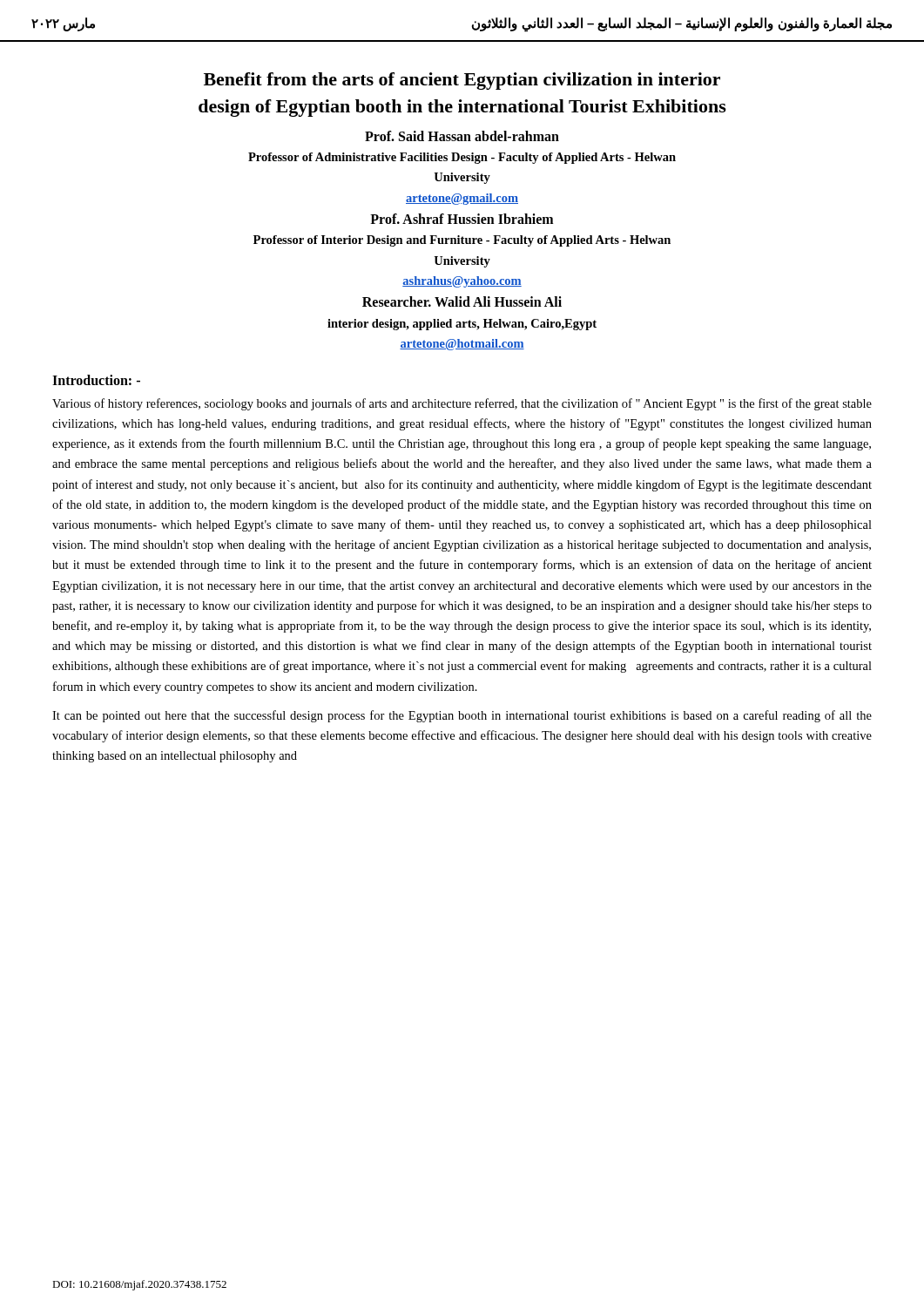Locate the block of text that opens with "Prof. Said Hassan"

[x=462, y=239]
